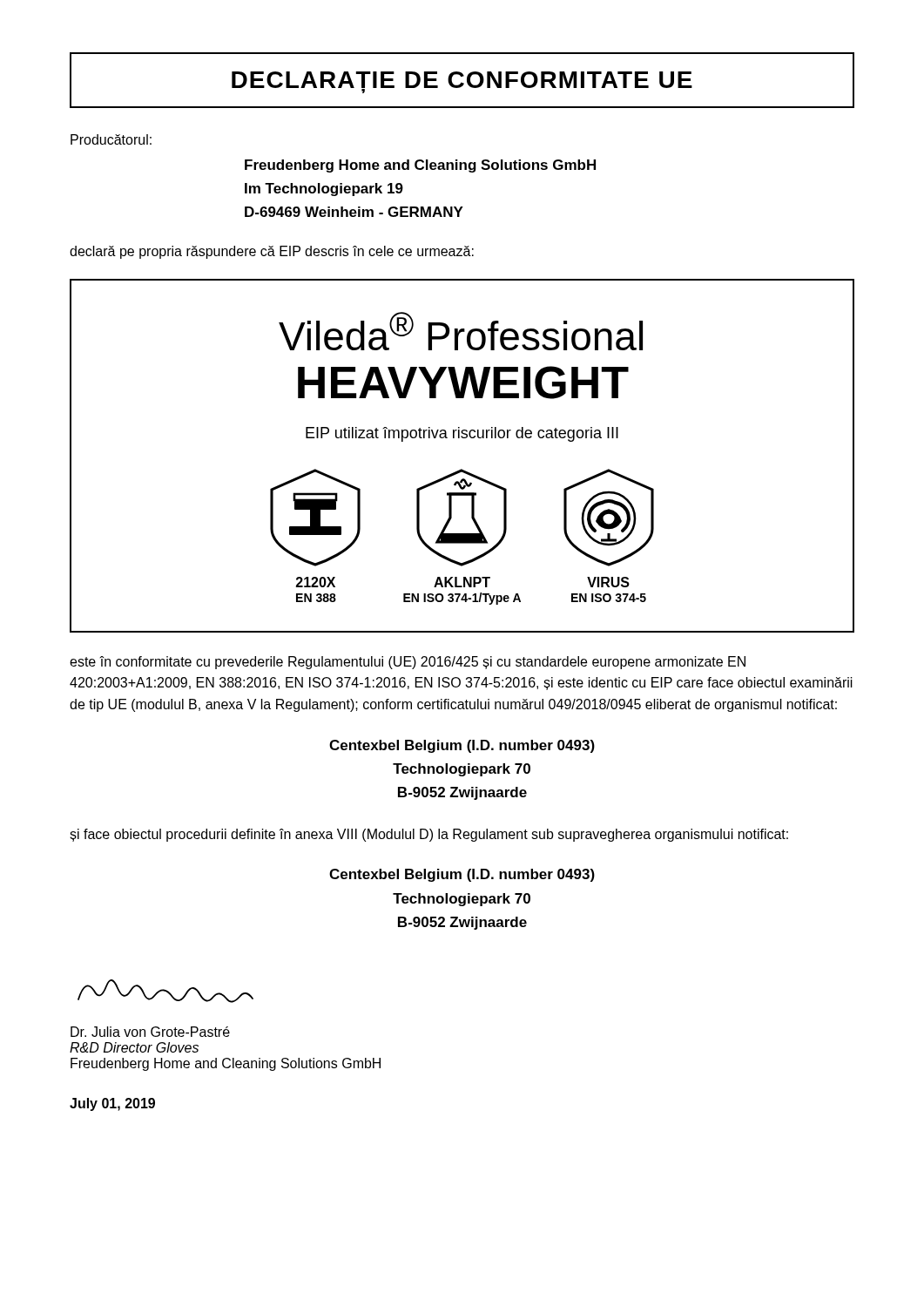Locate the passage starting "Dr. Julia von"
The height and width of the screenshot is (1307, 924).
point(150,1032)
